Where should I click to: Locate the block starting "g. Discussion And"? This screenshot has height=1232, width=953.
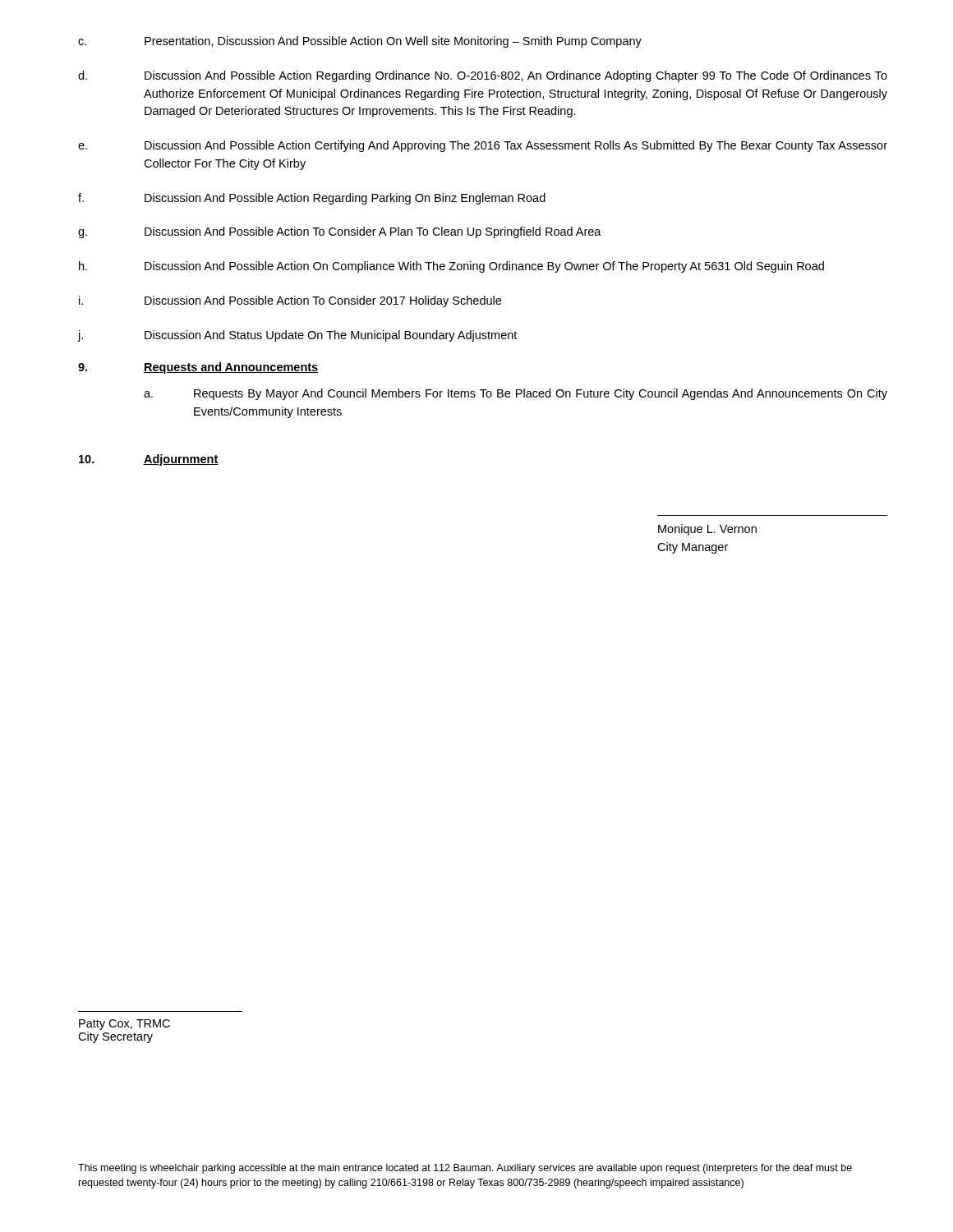(x=483, y=233)
